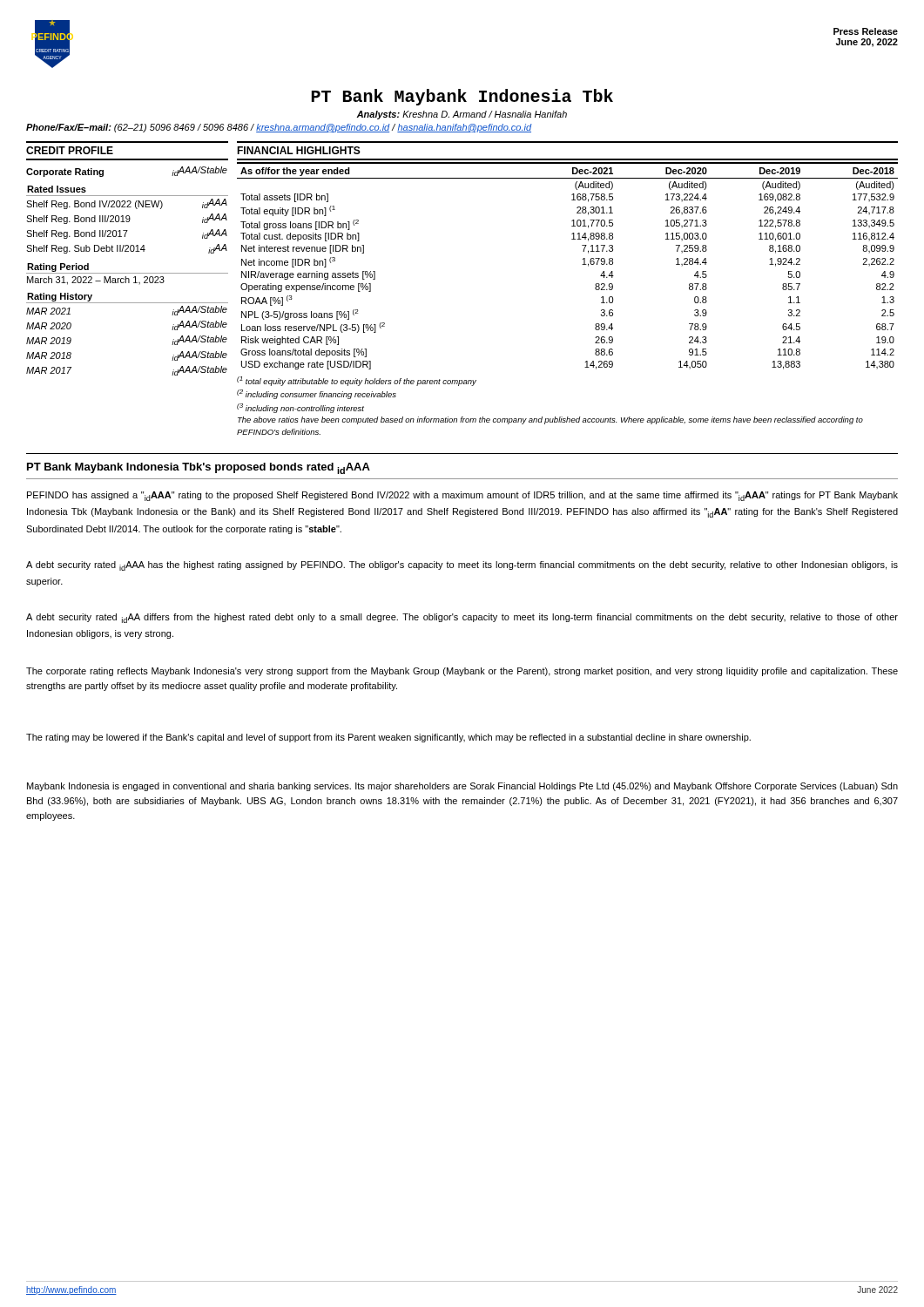Point to the region starting "A debt security rated idAA differs from the"

pyautogui.click(x=462, y=625)
